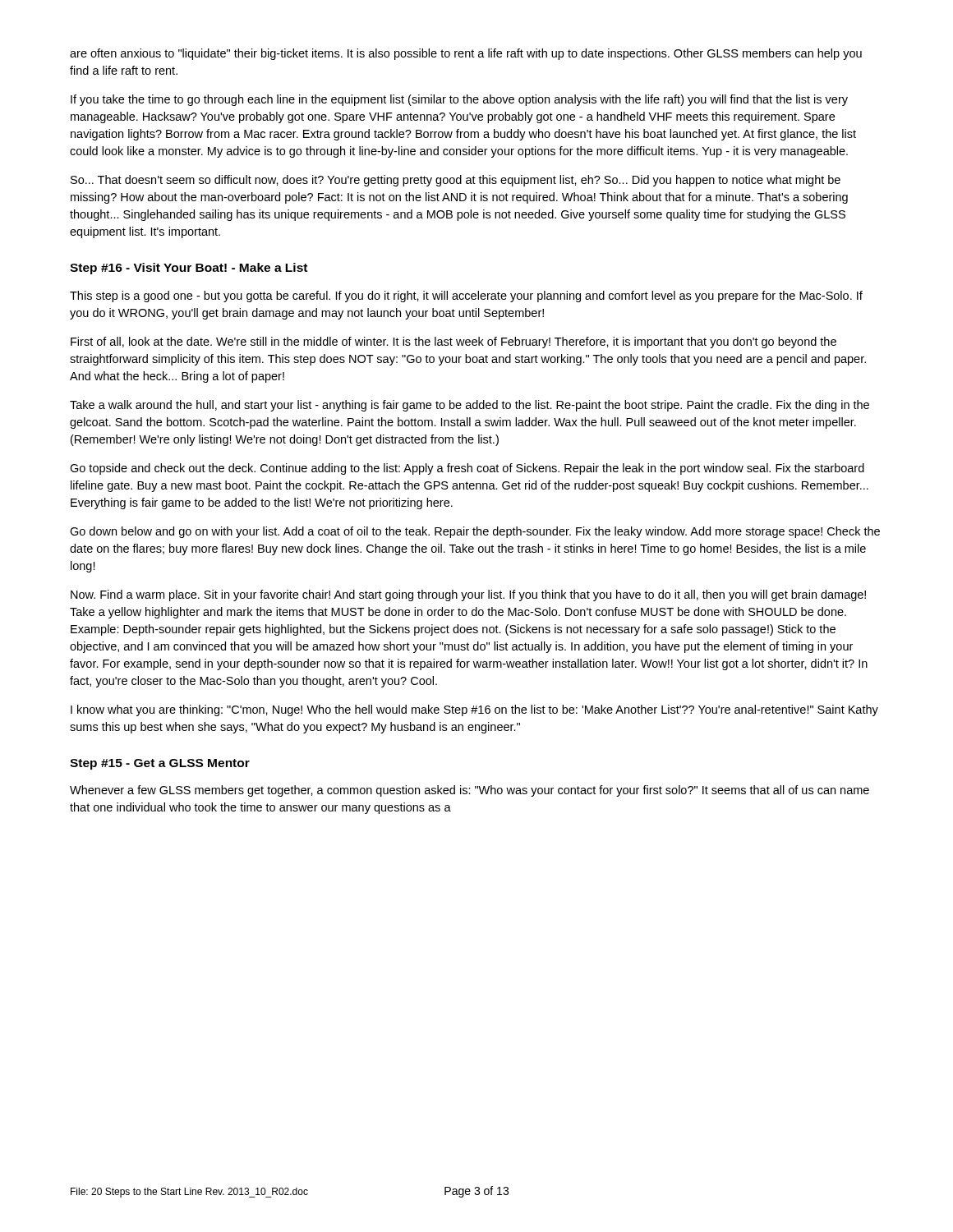Click on the block starting "Step #16 - Visit Your Boat! - Make"
Viewport: 953px width, 1232px height.
tap(189, 267)
